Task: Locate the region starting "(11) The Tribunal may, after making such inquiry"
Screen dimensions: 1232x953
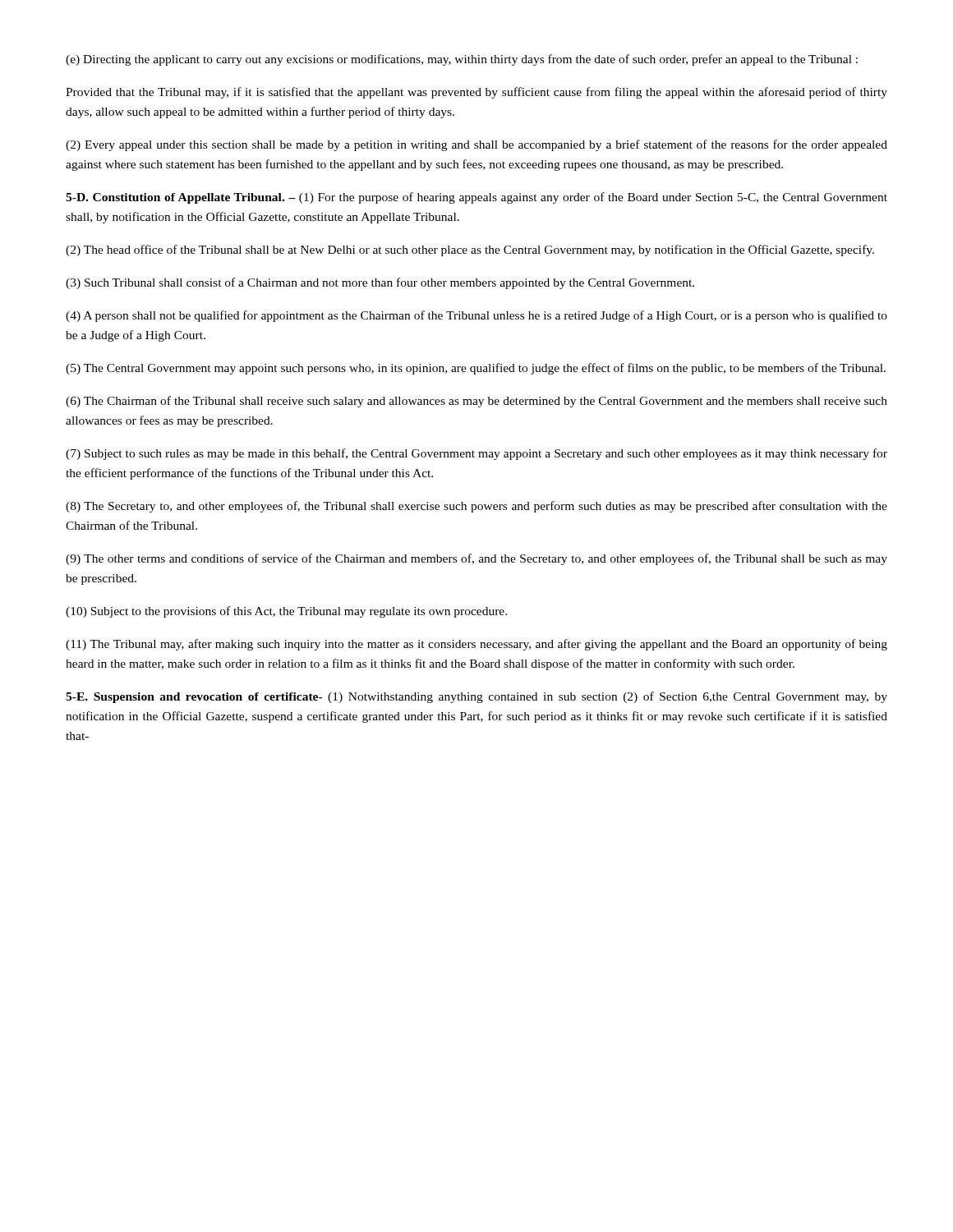Action: [476, 654]
